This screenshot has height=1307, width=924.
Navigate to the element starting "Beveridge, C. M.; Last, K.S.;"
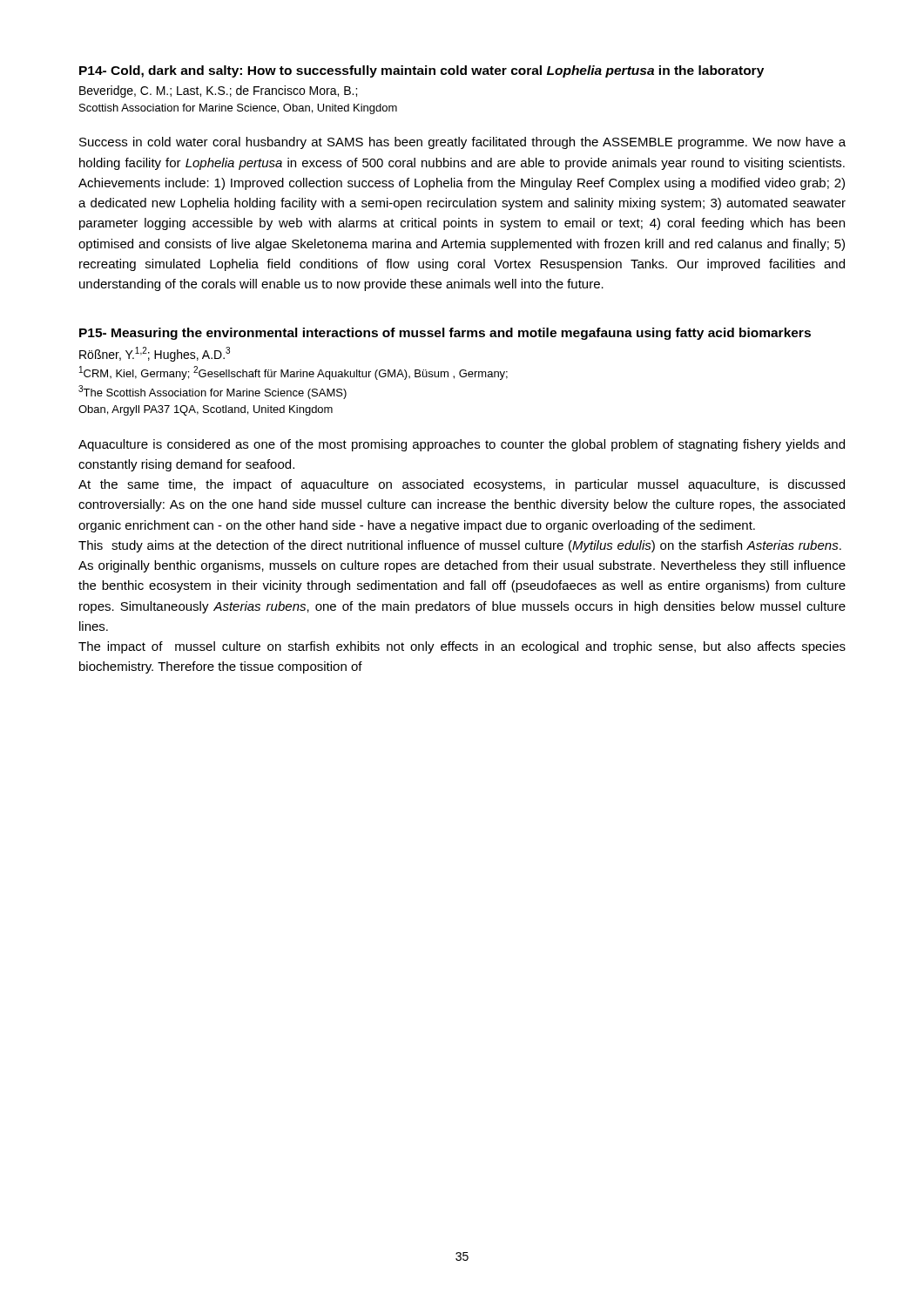[218, 90]
